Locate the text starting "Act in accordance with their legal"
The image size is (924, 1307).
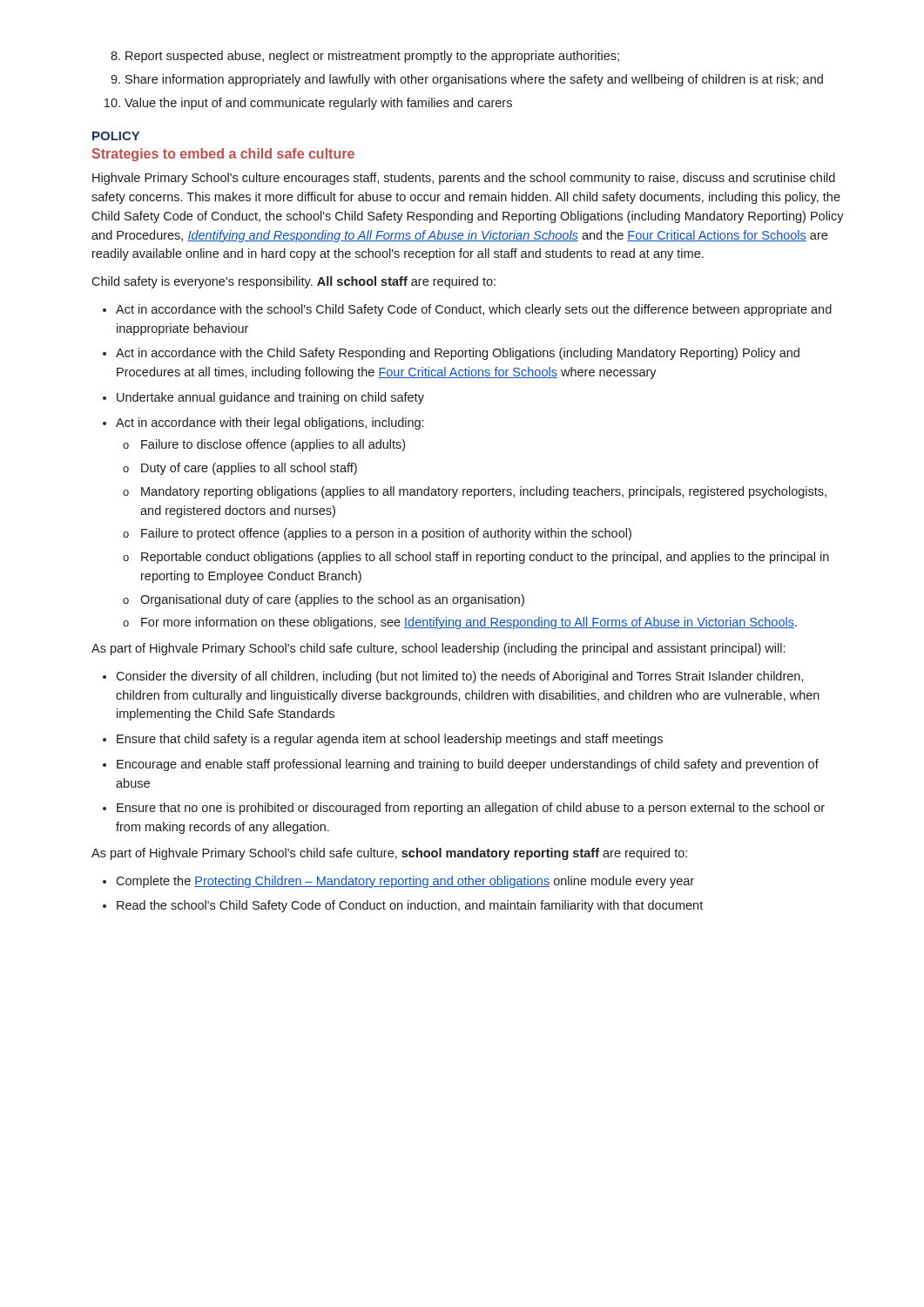tap(481, 523)
